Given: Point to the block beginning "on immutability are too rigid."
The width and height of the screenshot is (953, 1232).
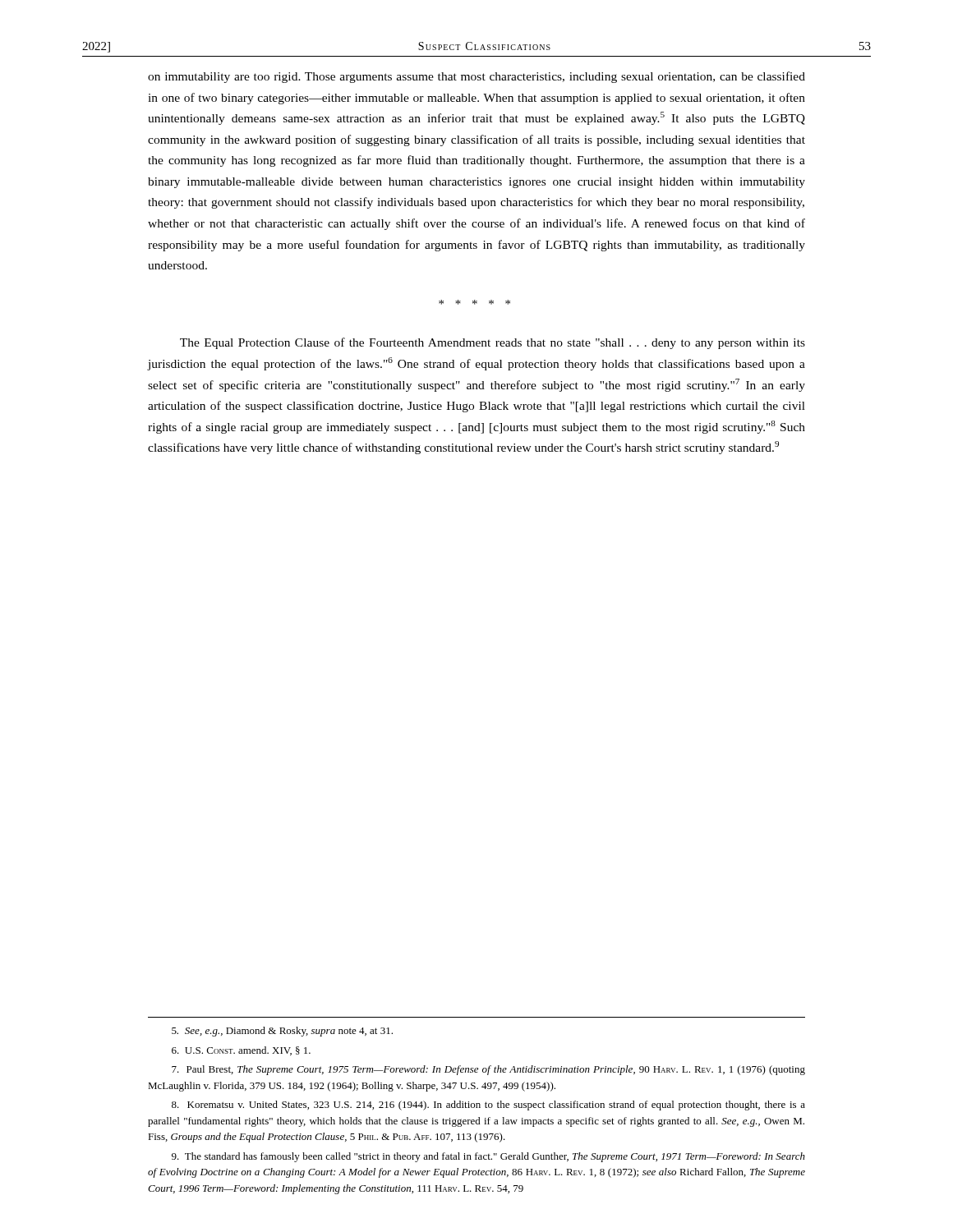Looking at the screenshot, I should click(476, 77).
